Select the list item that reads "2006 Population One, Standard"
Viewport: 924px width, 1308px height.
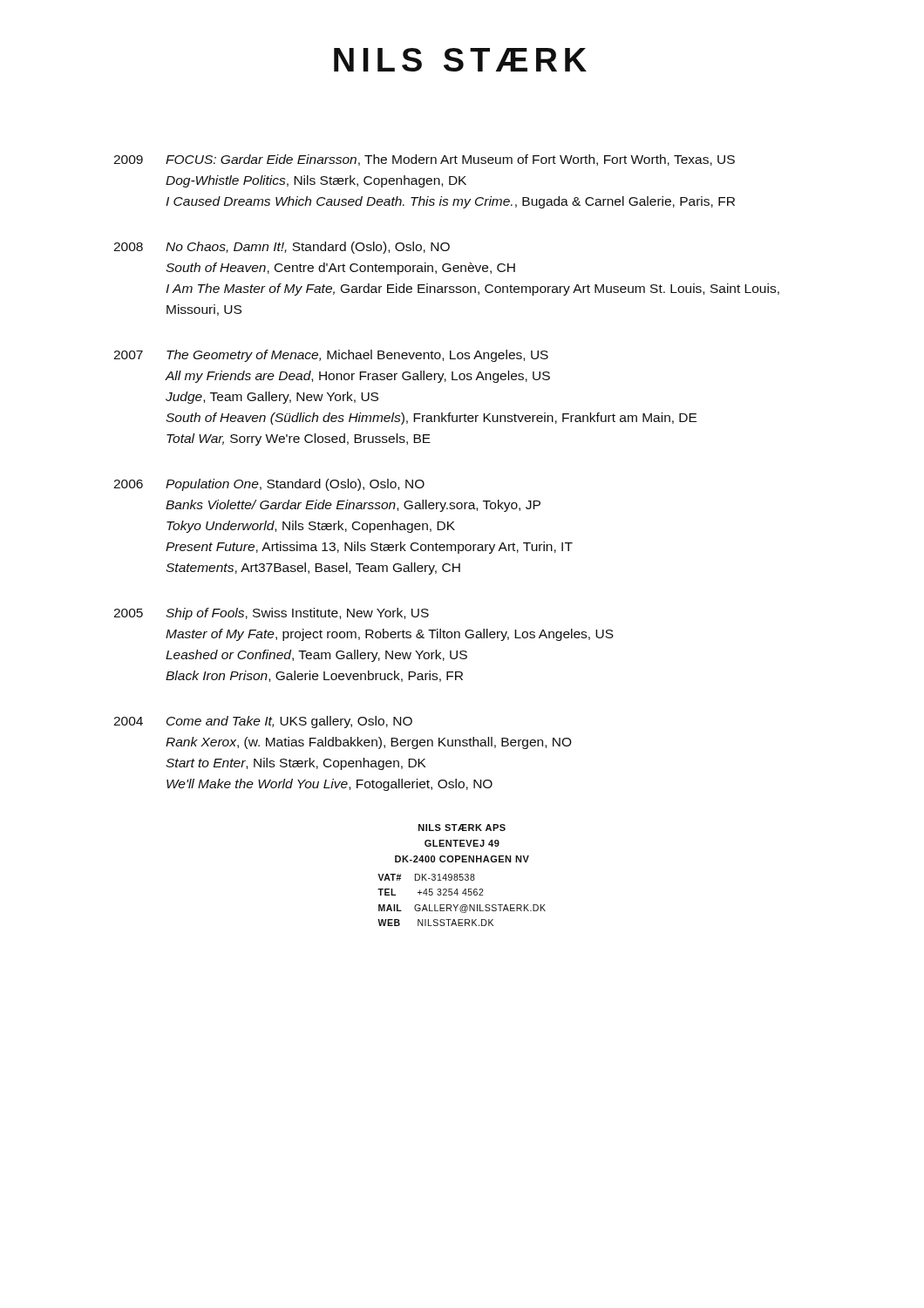pyautogui.click(x=269, y=485)
